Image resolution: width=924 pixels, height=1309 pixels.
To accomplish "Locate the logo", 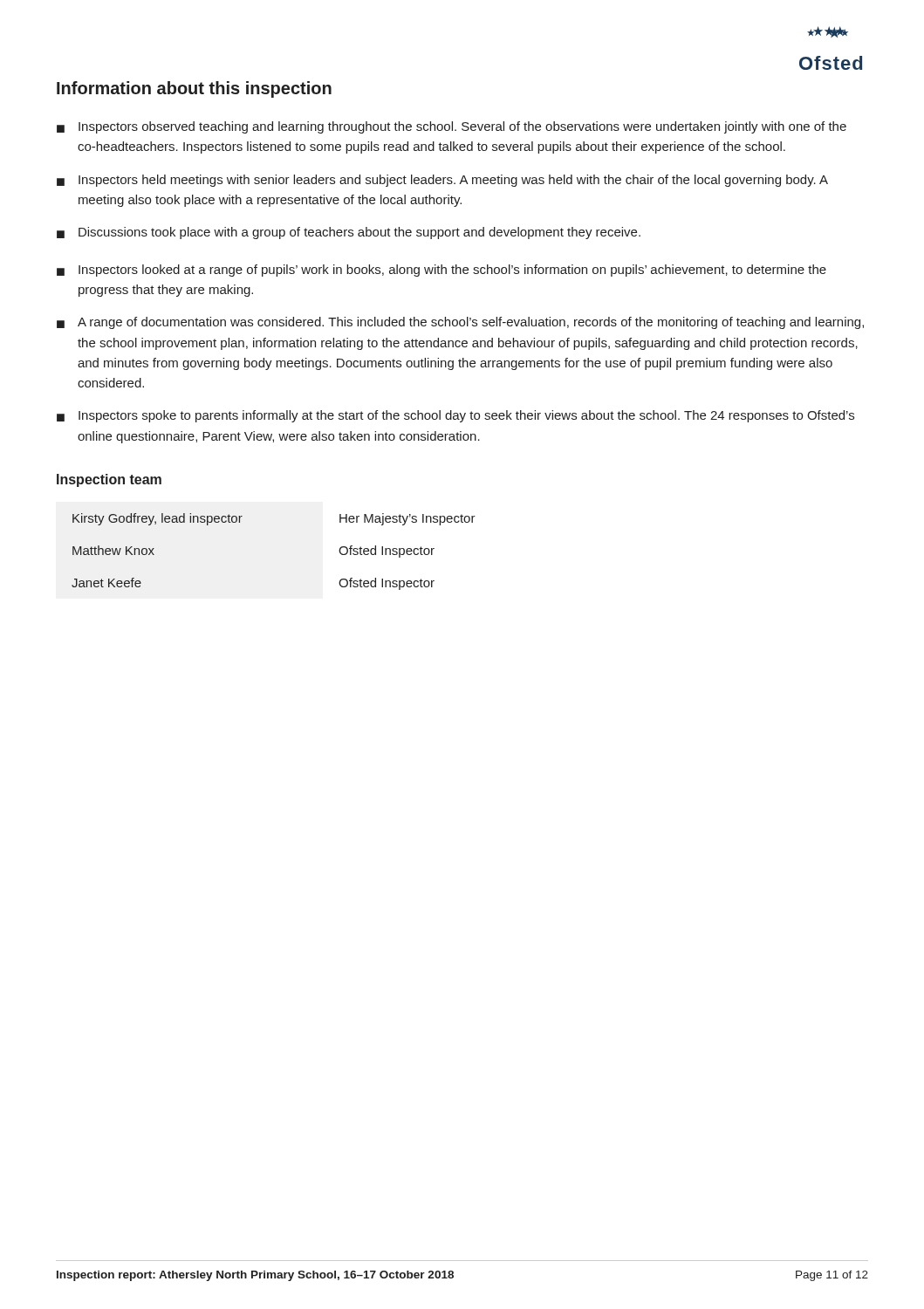I will click(x=835, y=51).
